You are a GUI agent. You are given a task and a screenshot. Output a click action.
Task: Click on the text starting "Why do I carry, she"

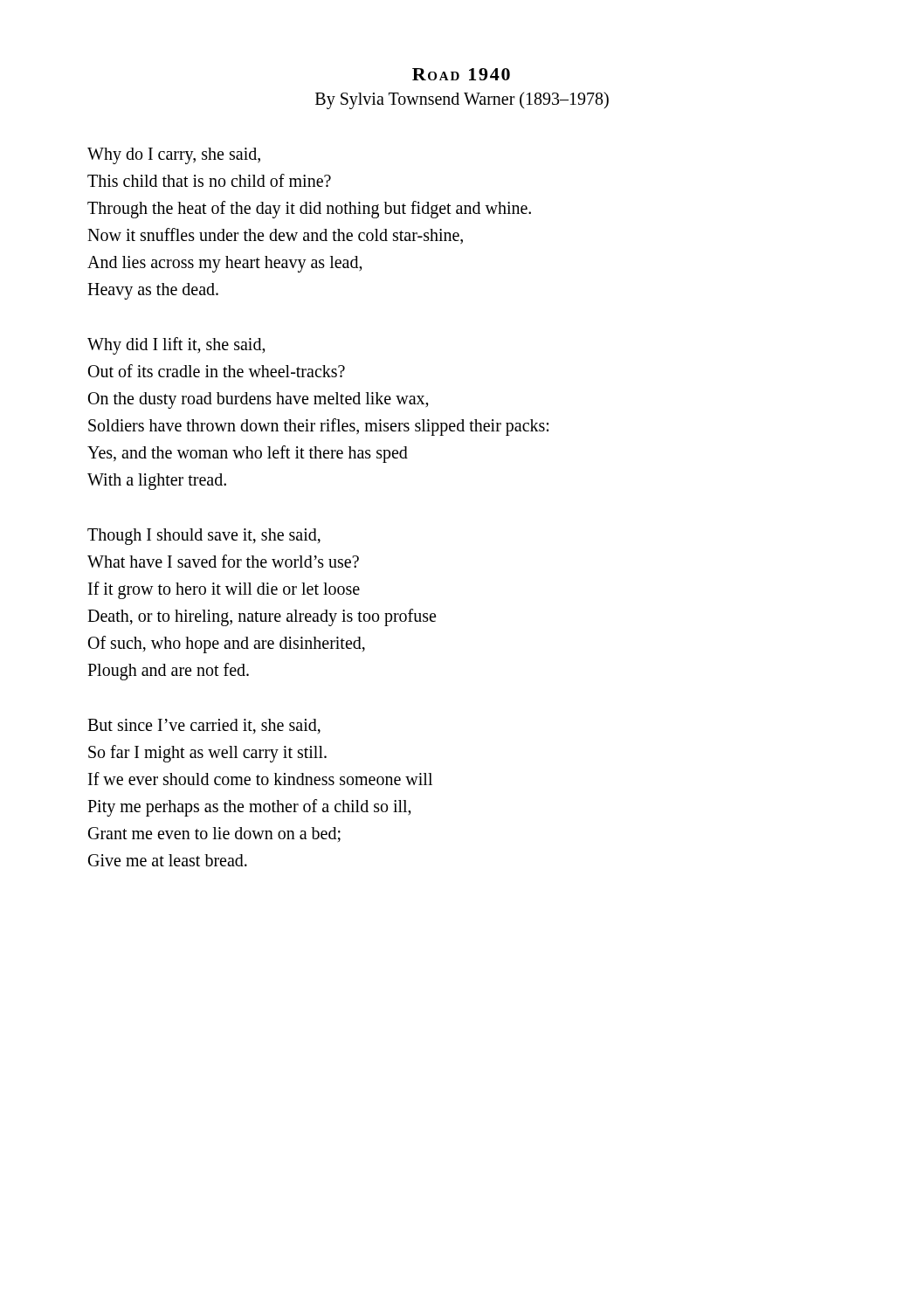(462, 222)
